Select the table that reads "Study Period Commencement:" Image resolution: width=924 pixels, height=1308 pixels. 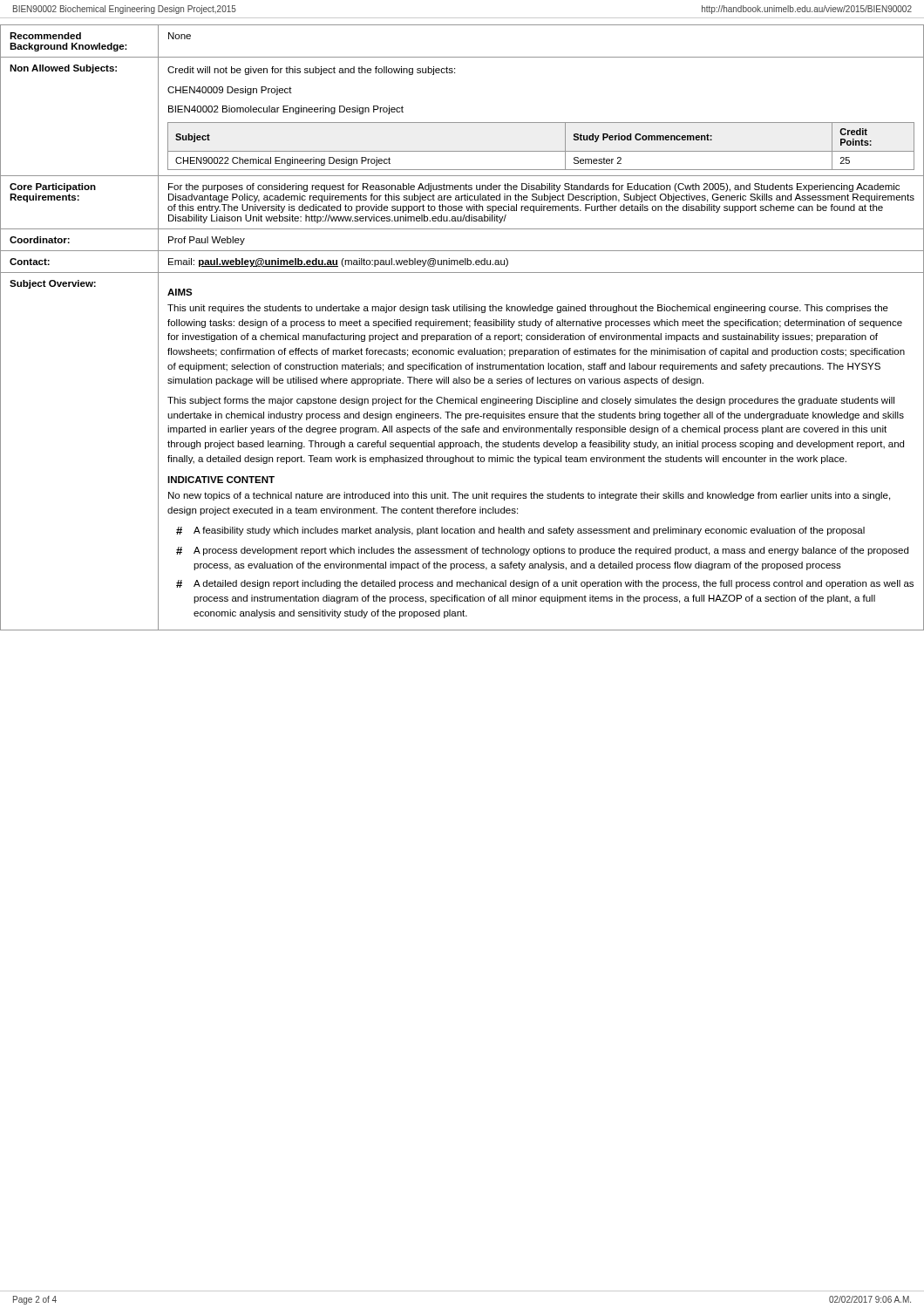541,146
